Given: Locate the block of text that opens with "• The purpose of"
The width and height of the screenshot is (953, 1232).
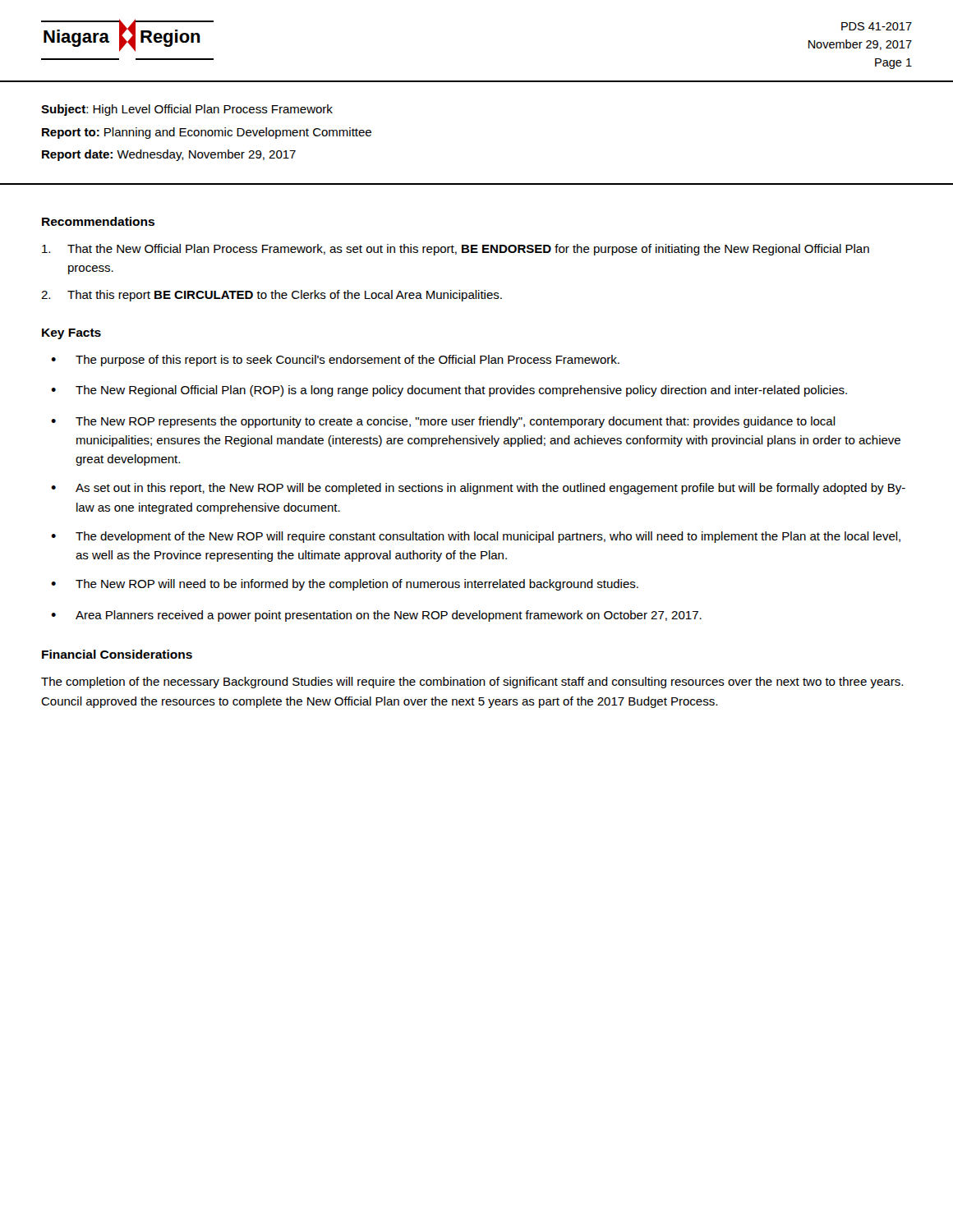Looking at the screenshot, I should [x=476, y=360].
